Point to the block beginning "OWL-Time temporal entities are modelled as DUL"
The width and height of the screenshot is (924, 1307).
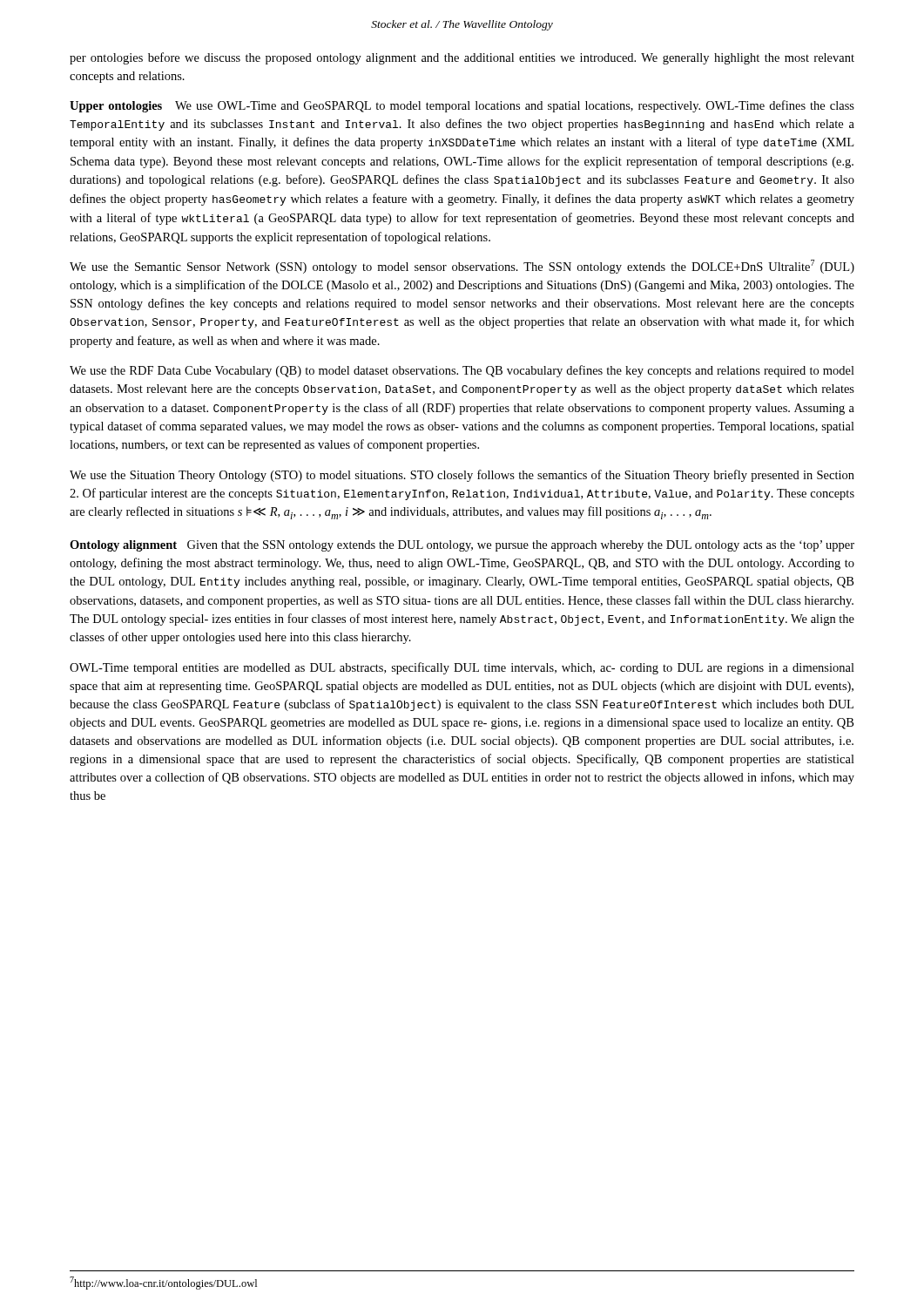click(462, 731)
